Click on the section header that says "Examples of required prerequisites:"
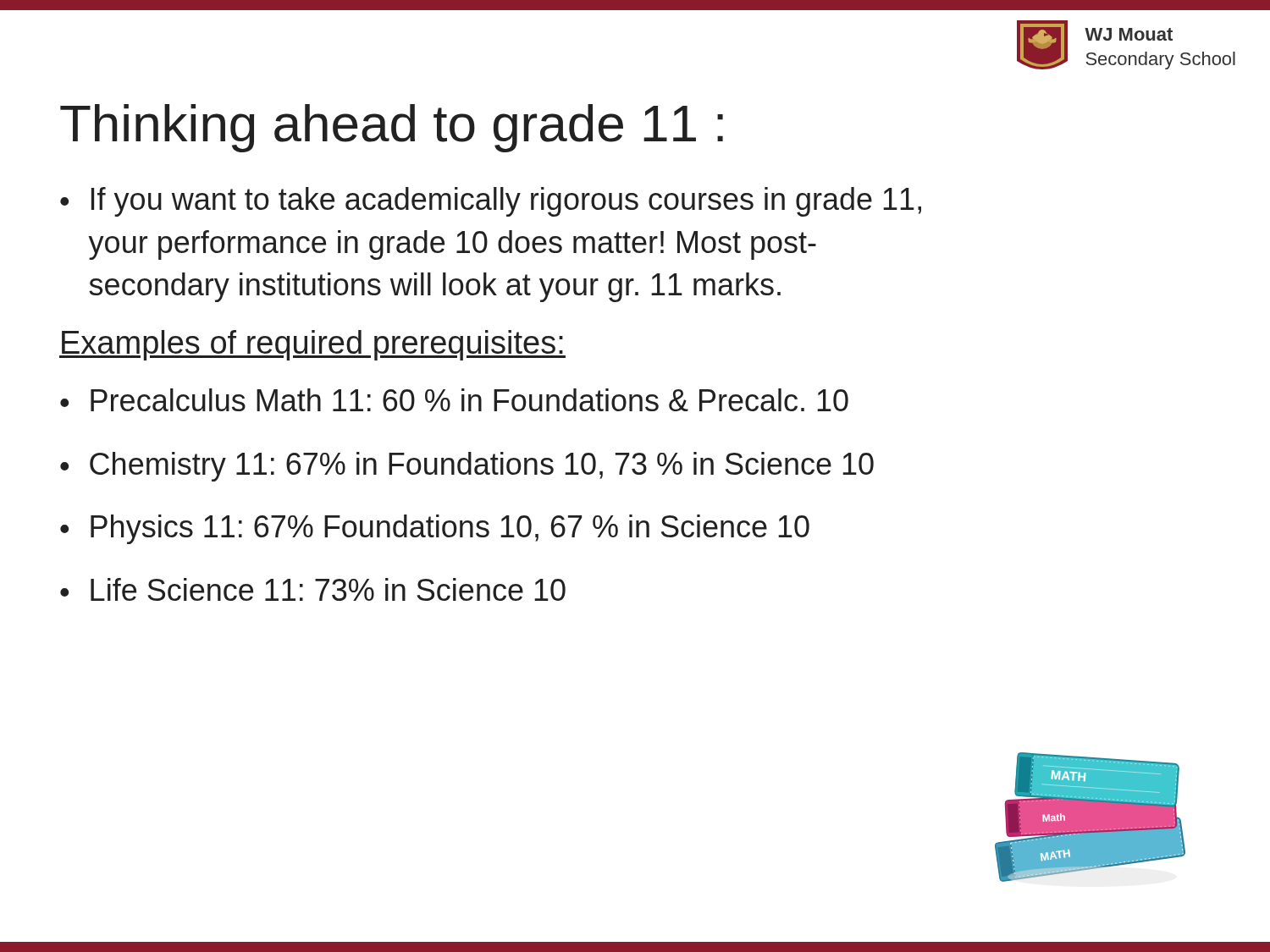 click(312, 343)
